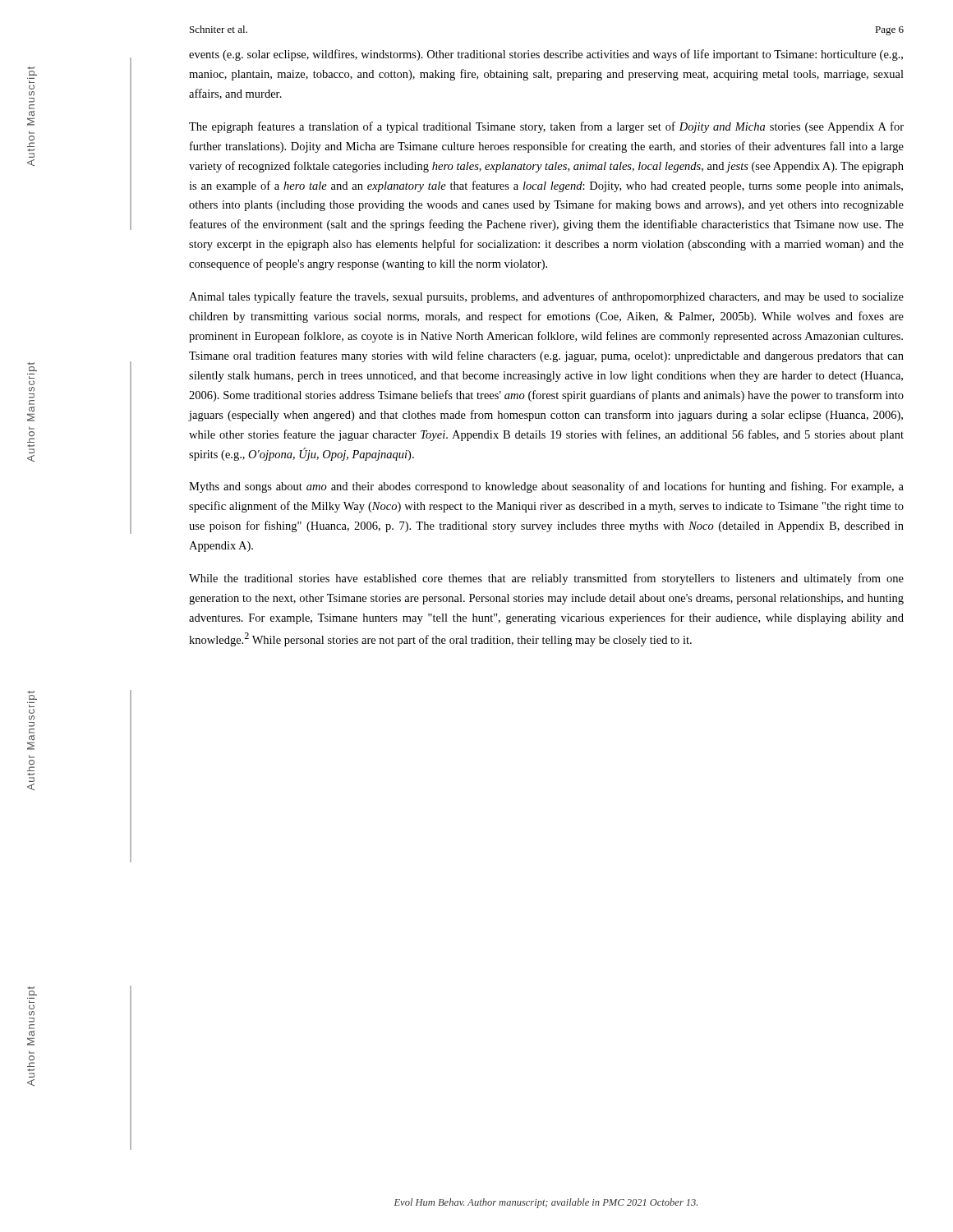Viewport: 953px width, 1232px height.
Task: Click the passage that begins "While the traditional stories"
Action: pos(546,609)
